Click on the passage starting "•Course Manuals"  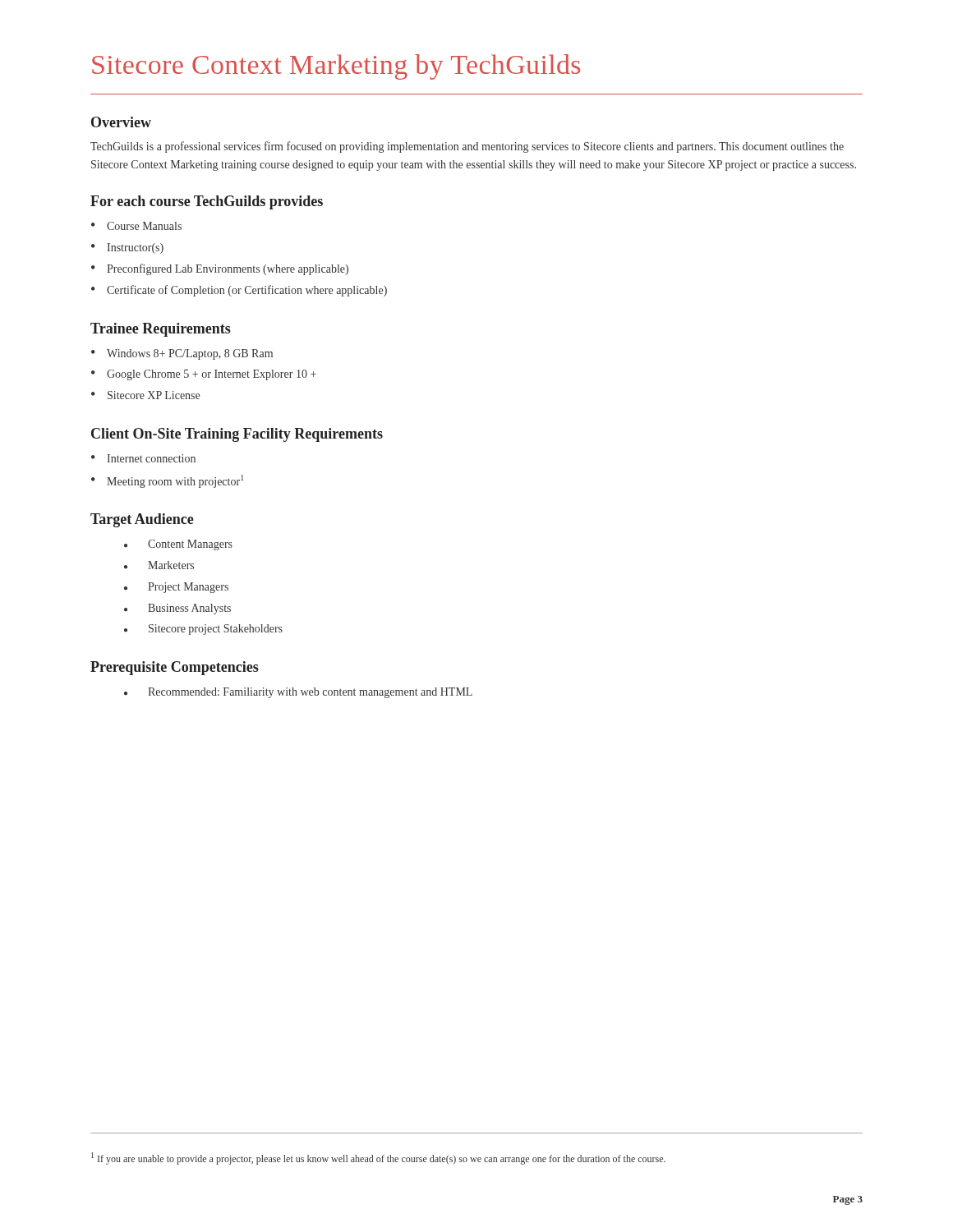pyautogui.click(x=136, y=226)
